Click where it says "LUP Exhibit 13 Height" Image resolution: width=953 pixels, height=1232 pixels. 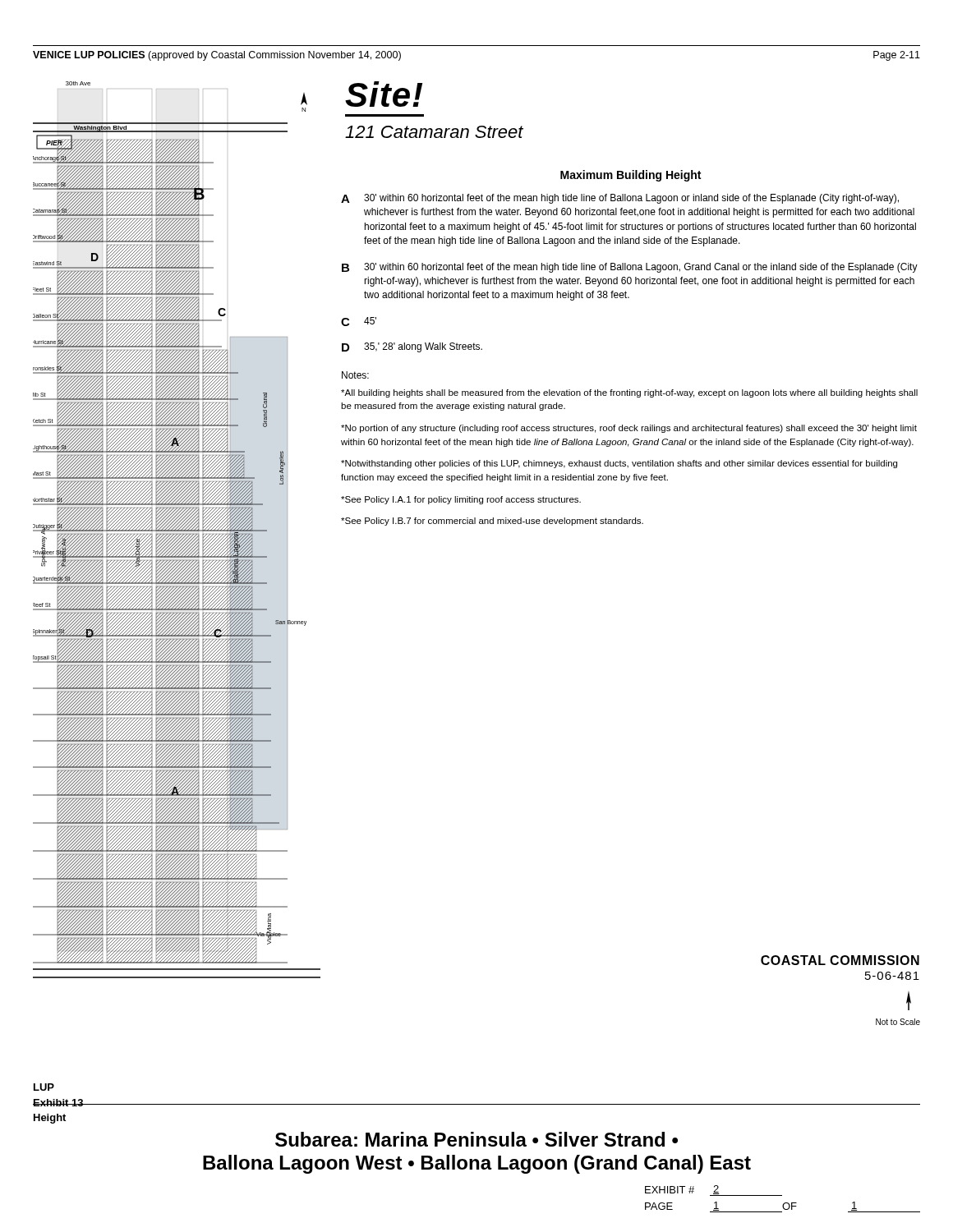pos(58,1103)
